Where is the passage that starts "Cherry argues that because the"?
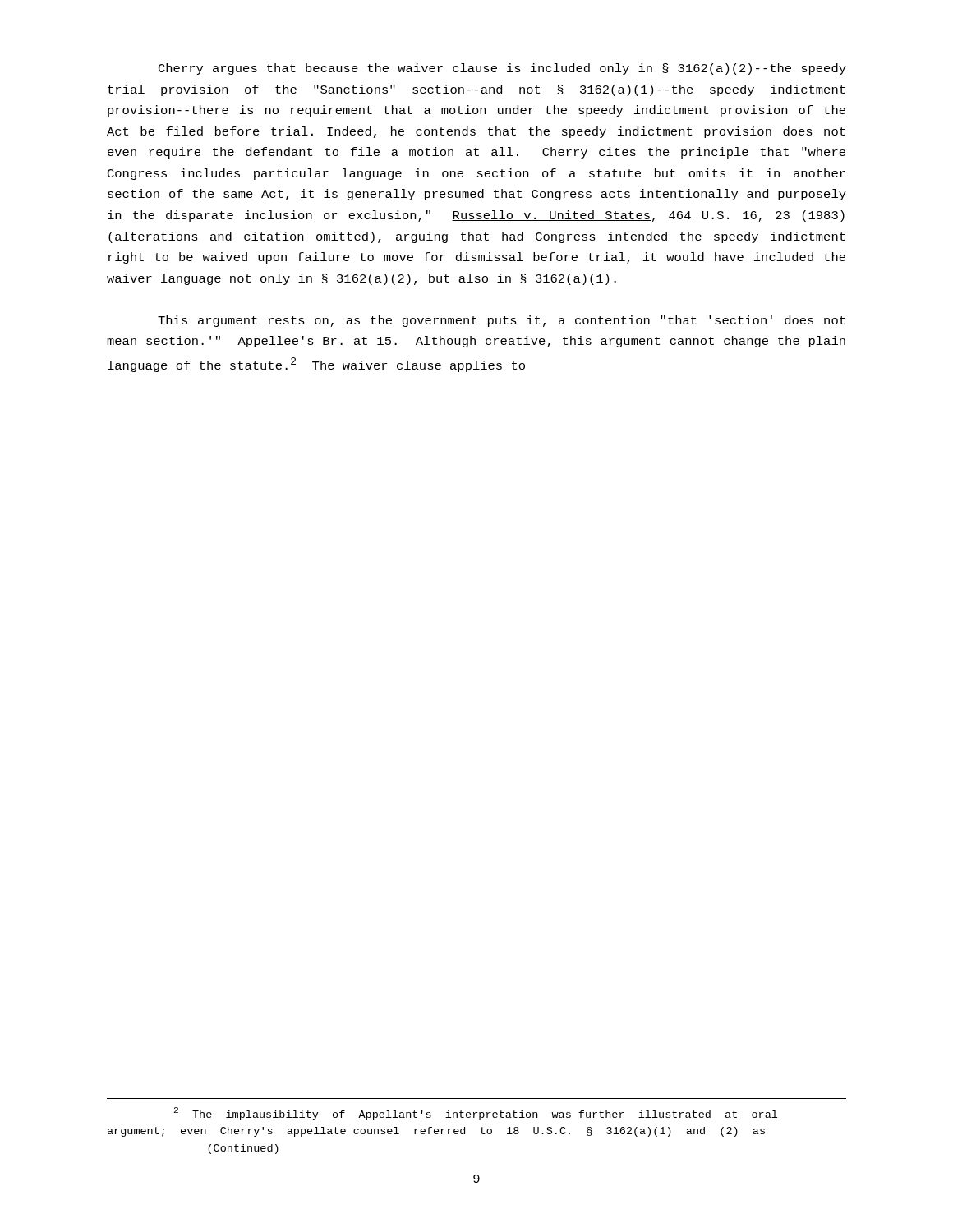 pos(476,174)
